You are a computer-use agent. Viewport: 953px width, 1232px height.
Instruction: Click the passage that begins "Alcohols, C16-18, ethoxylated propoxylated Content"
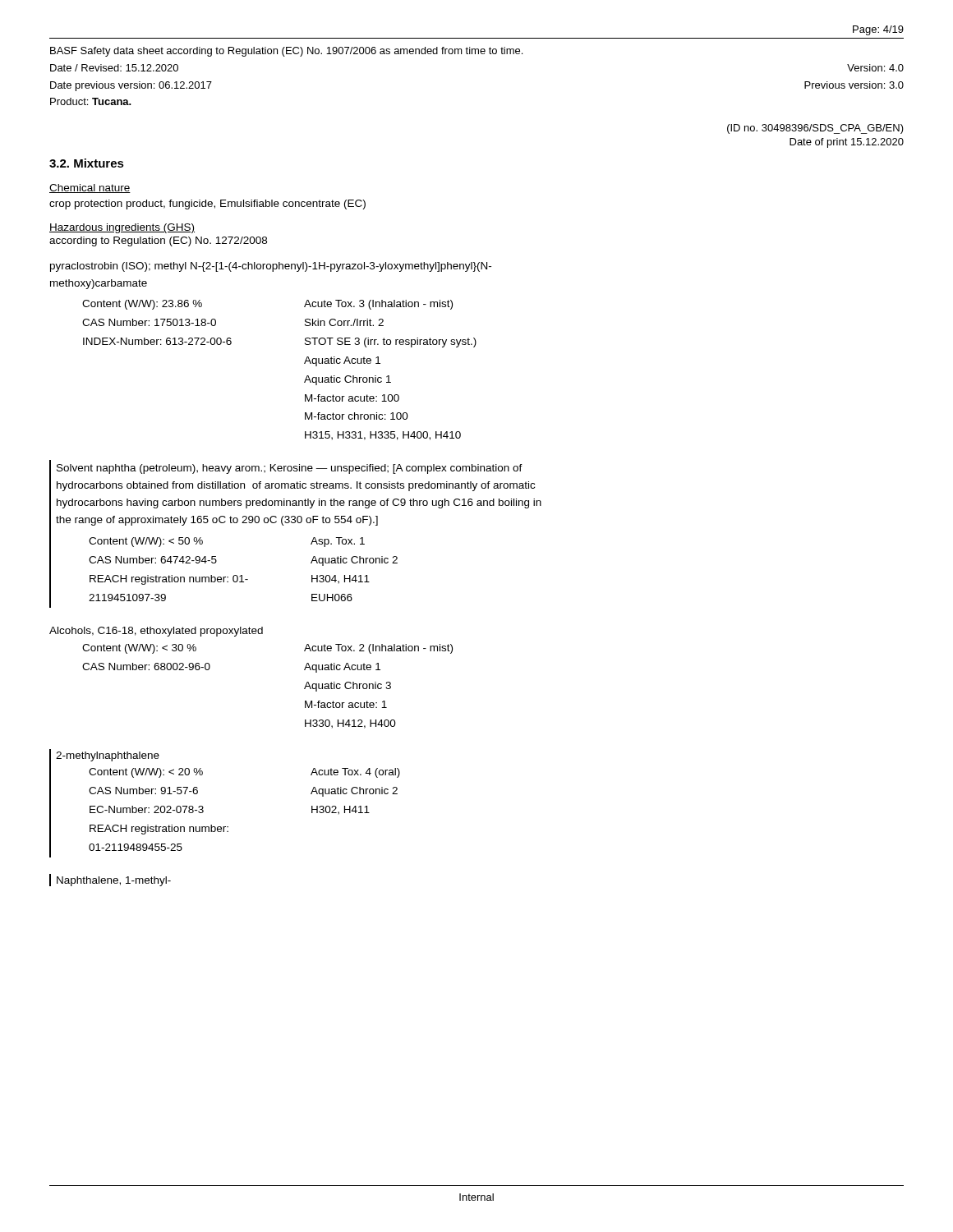tap(156, 632)
